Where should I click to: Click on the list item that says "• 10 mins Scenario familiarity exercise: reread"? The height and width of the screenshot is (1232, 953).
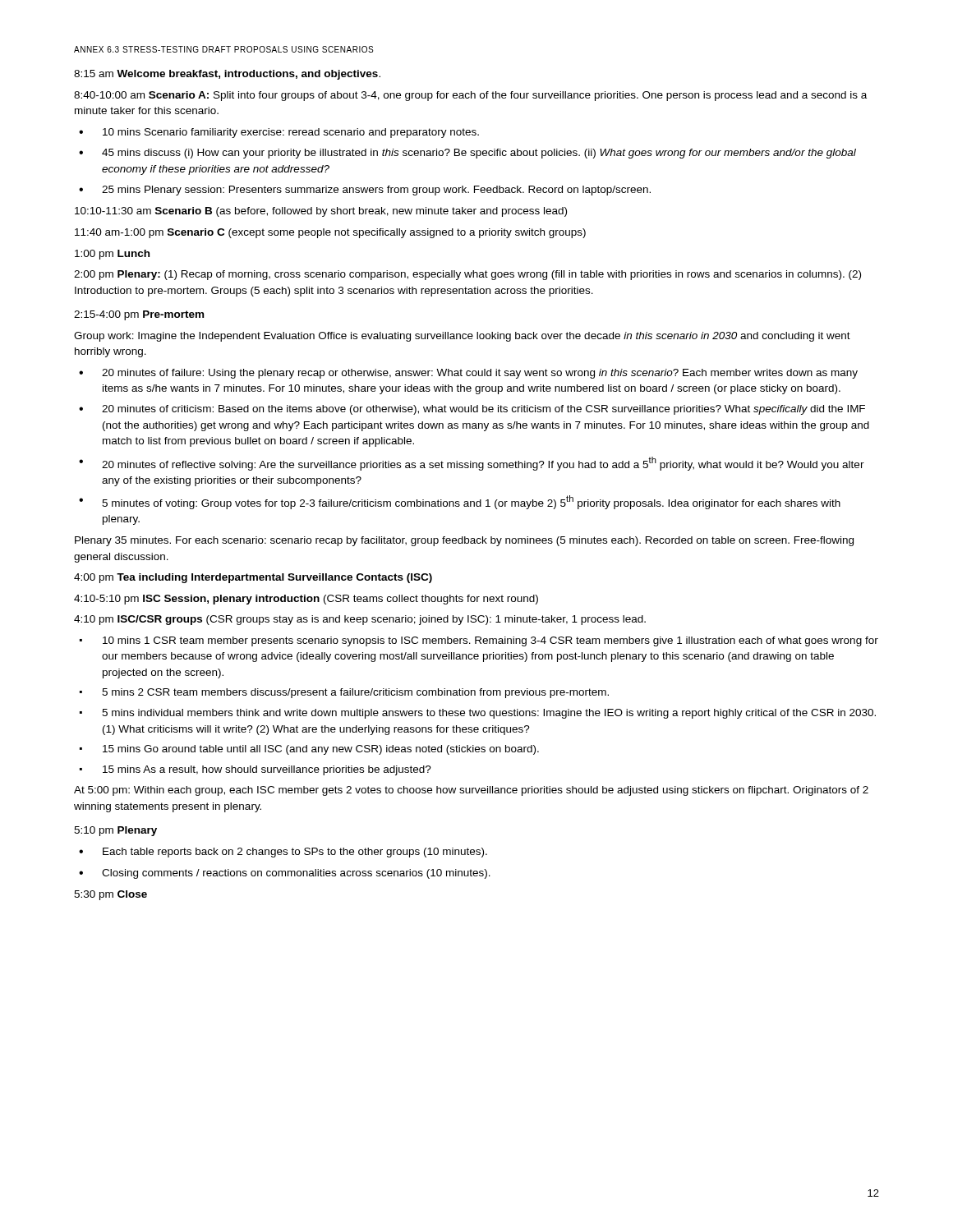point(277,132)
